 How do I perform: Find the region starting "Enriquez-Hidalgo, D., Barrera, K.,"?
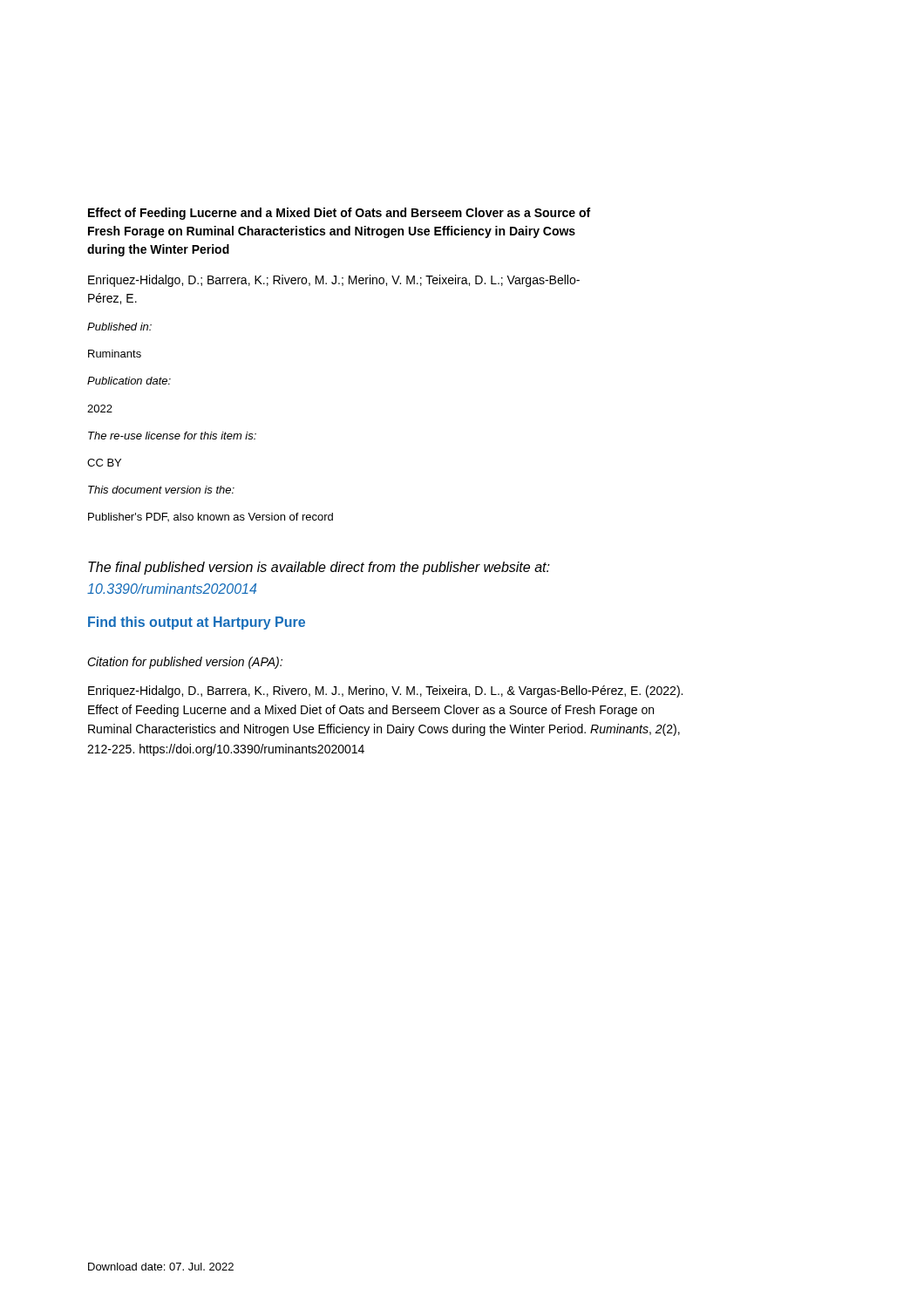(x=462, y=720)
